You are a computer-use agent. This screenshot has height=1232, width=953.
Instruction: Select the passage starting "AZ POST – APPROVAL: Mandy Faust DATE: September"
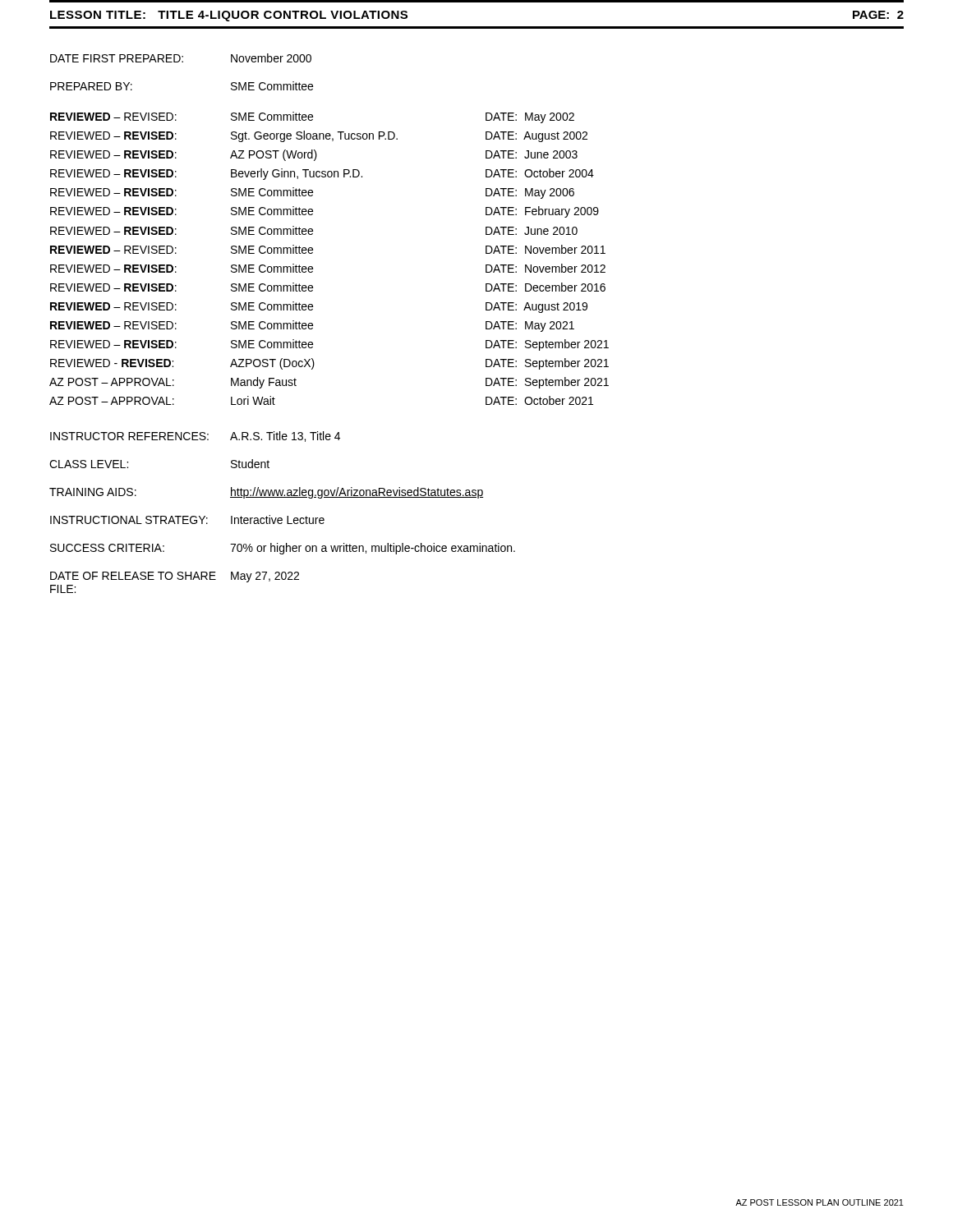click(476, 383)
